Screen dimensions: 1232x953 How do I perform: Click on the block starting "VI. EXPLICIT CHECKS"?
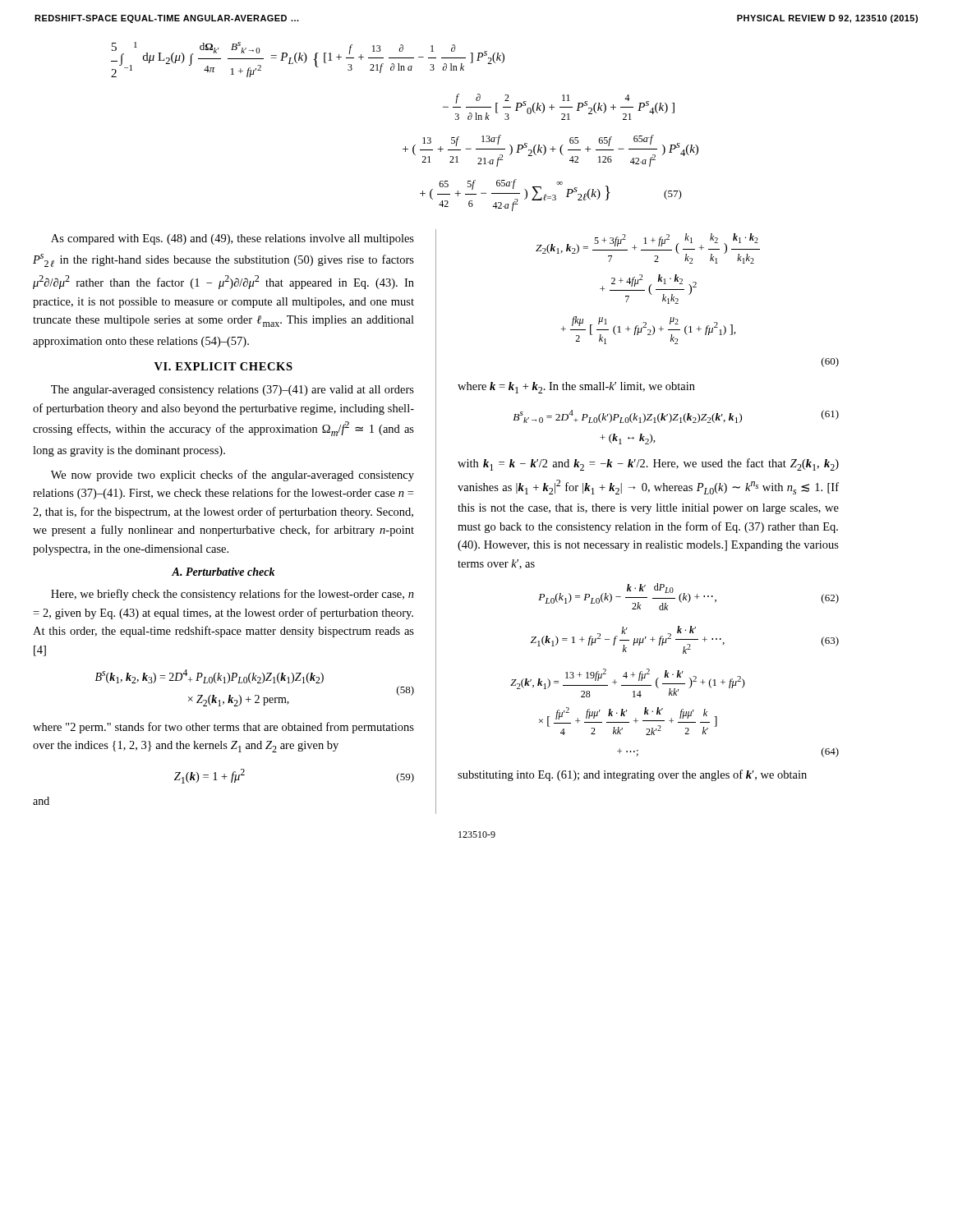click(223, 366)
